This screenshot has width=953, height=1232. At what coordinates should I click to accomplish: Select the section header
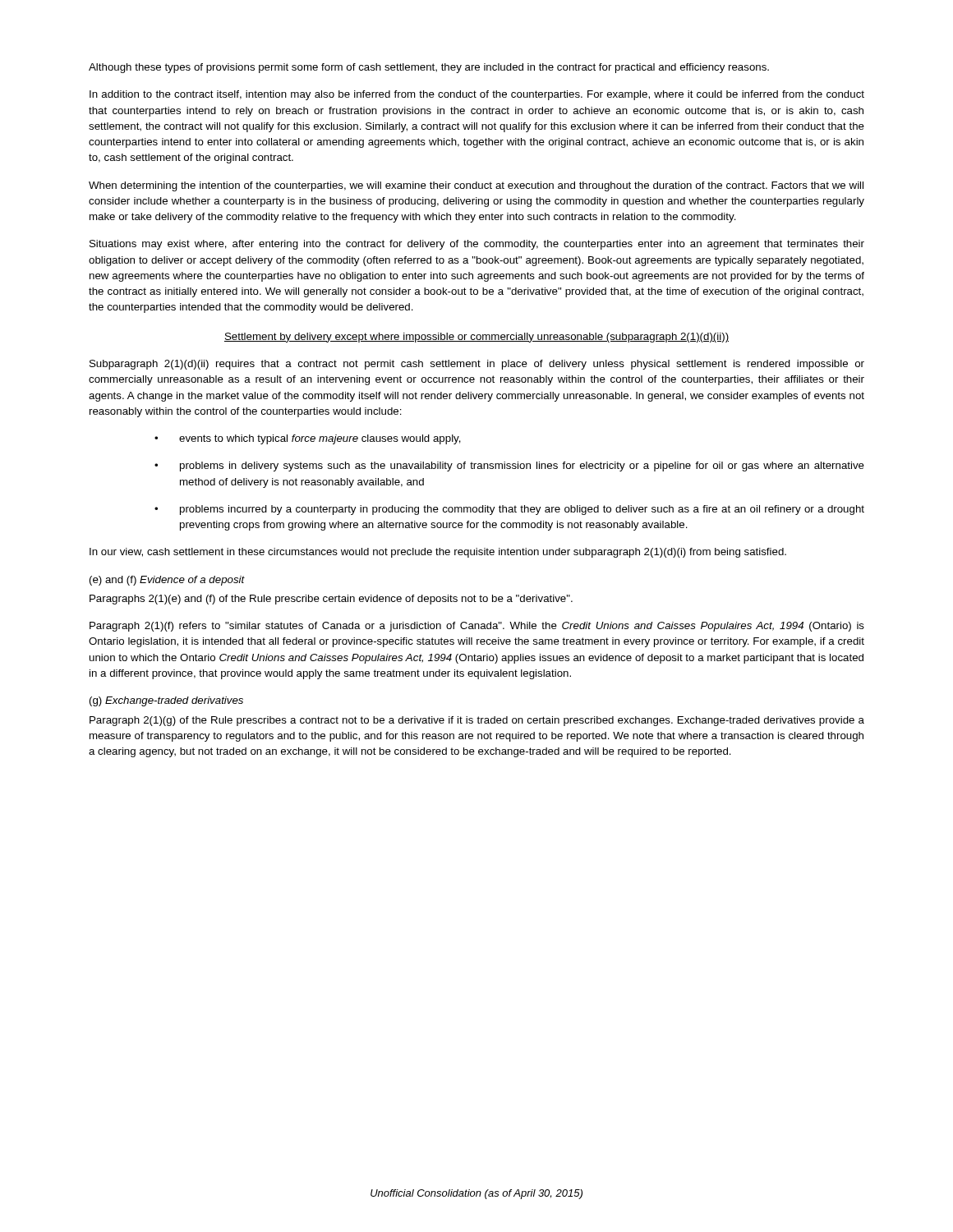pos(476,336)
